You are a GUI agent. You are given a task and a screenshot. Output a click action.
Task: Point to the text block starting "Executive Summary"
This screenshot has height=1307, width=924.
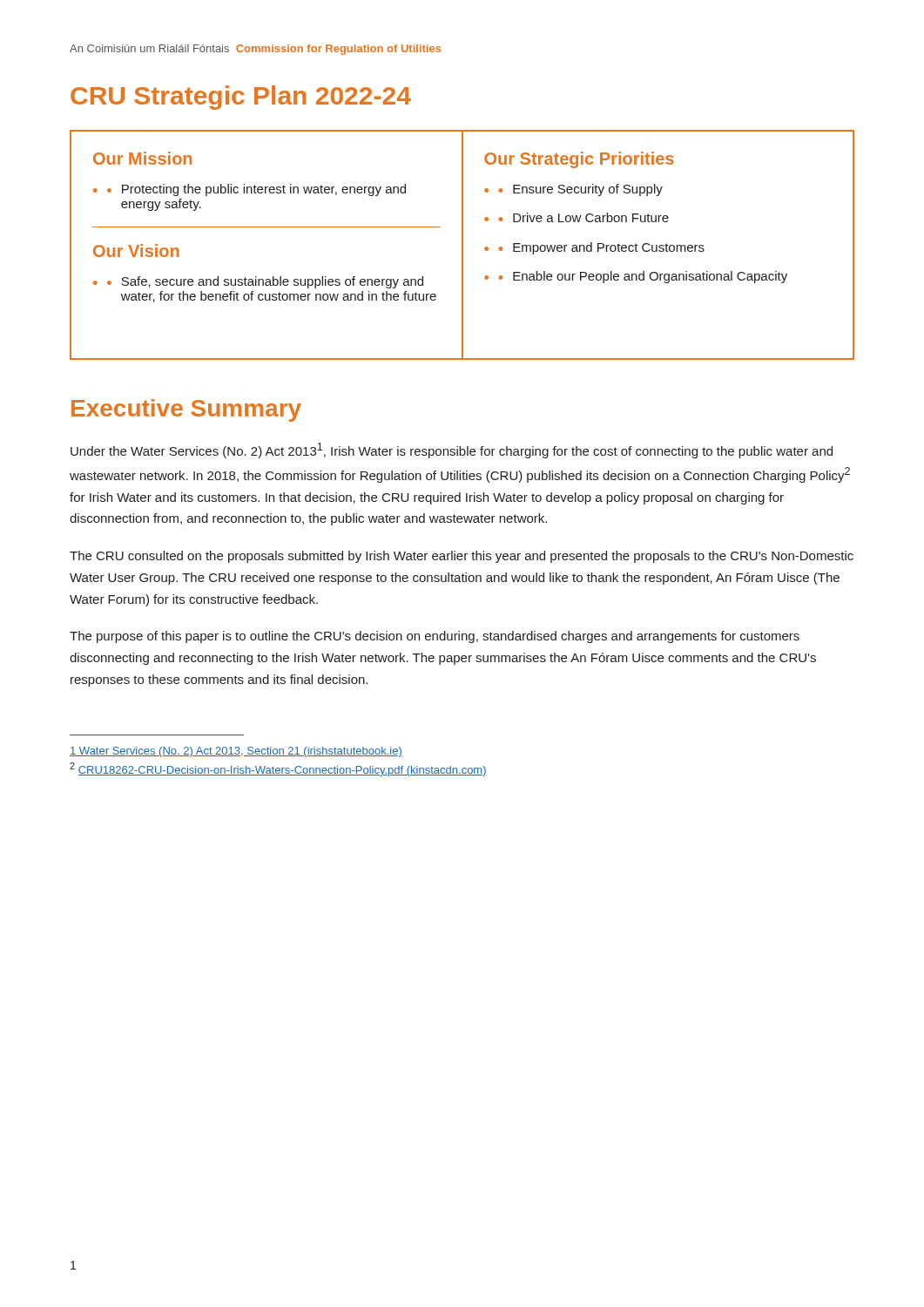(x=186, y=408)
